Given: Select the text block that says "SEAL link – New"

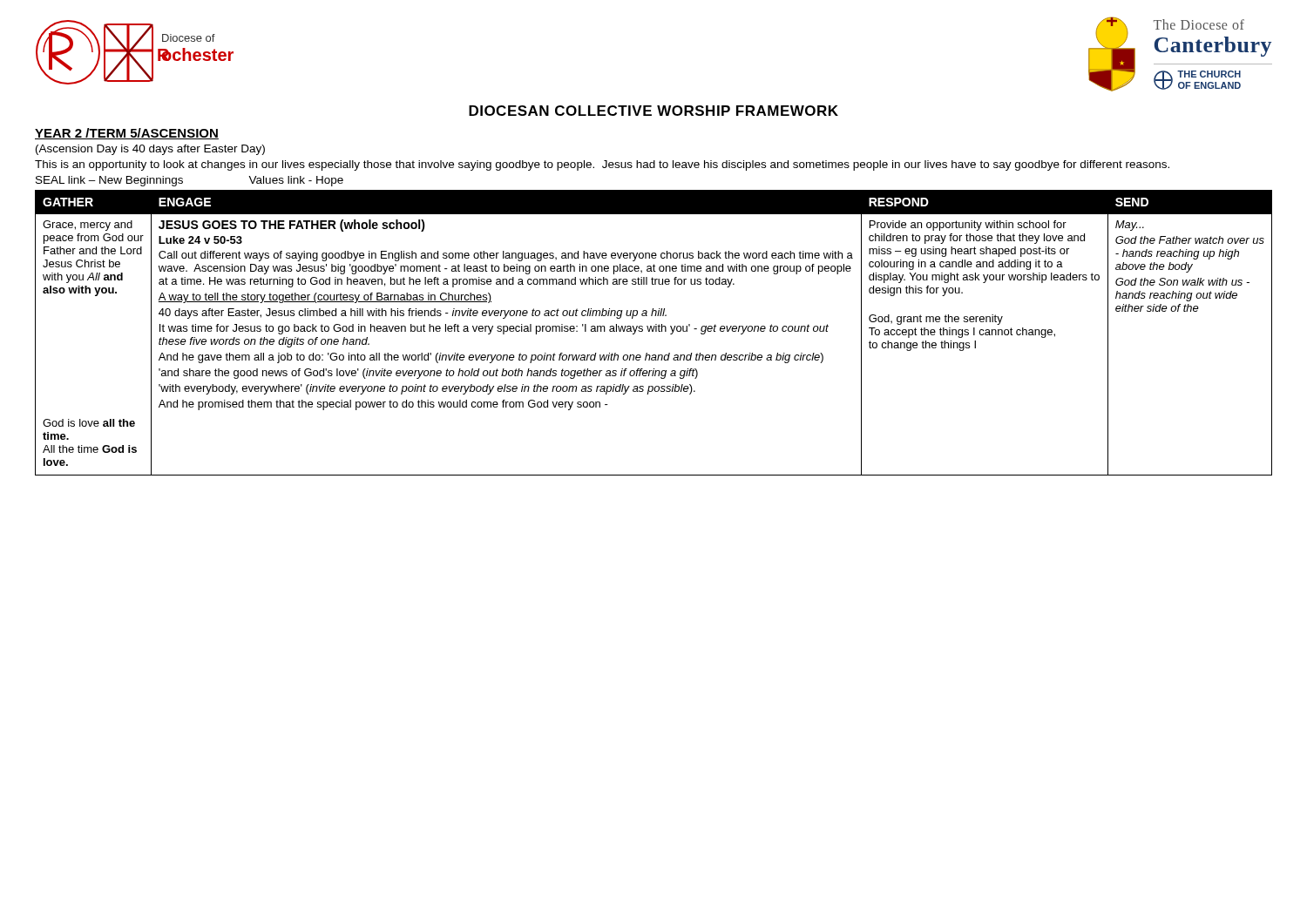Looking at the screenshot, I should (x=189, y=180).
